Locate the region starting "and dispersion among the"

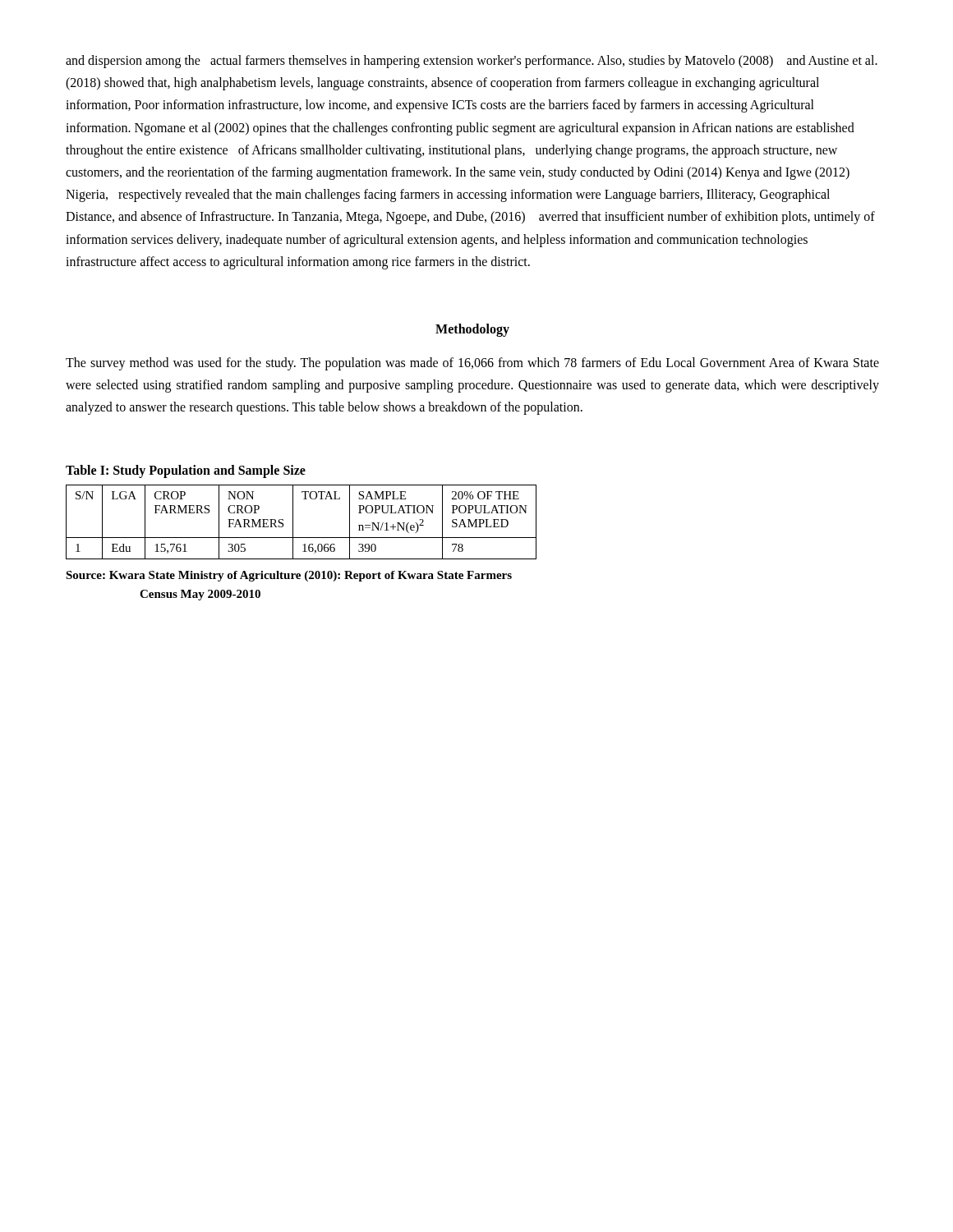472,161
